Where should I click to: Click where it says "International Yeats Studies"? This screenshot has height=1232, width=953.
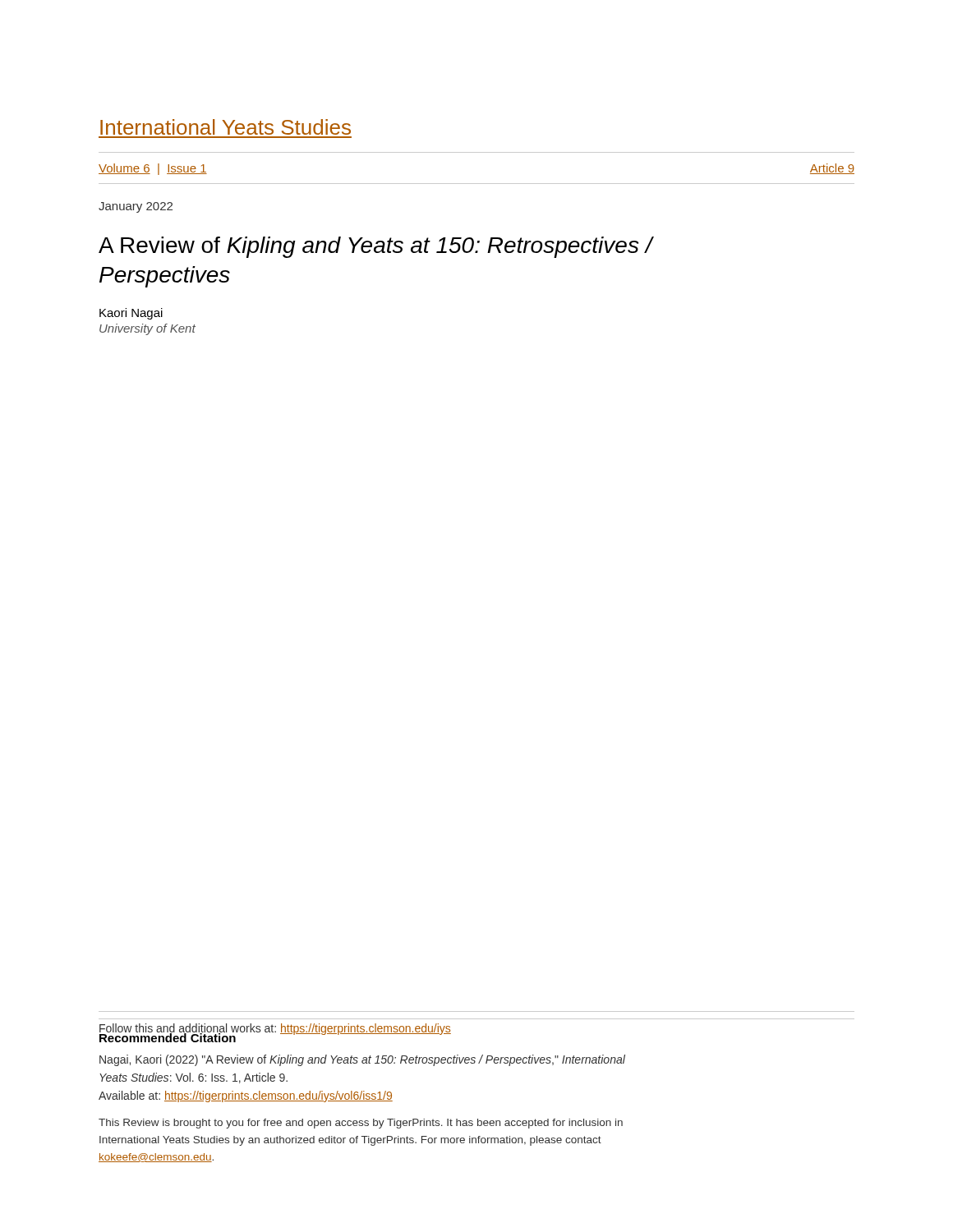(225, 128)
